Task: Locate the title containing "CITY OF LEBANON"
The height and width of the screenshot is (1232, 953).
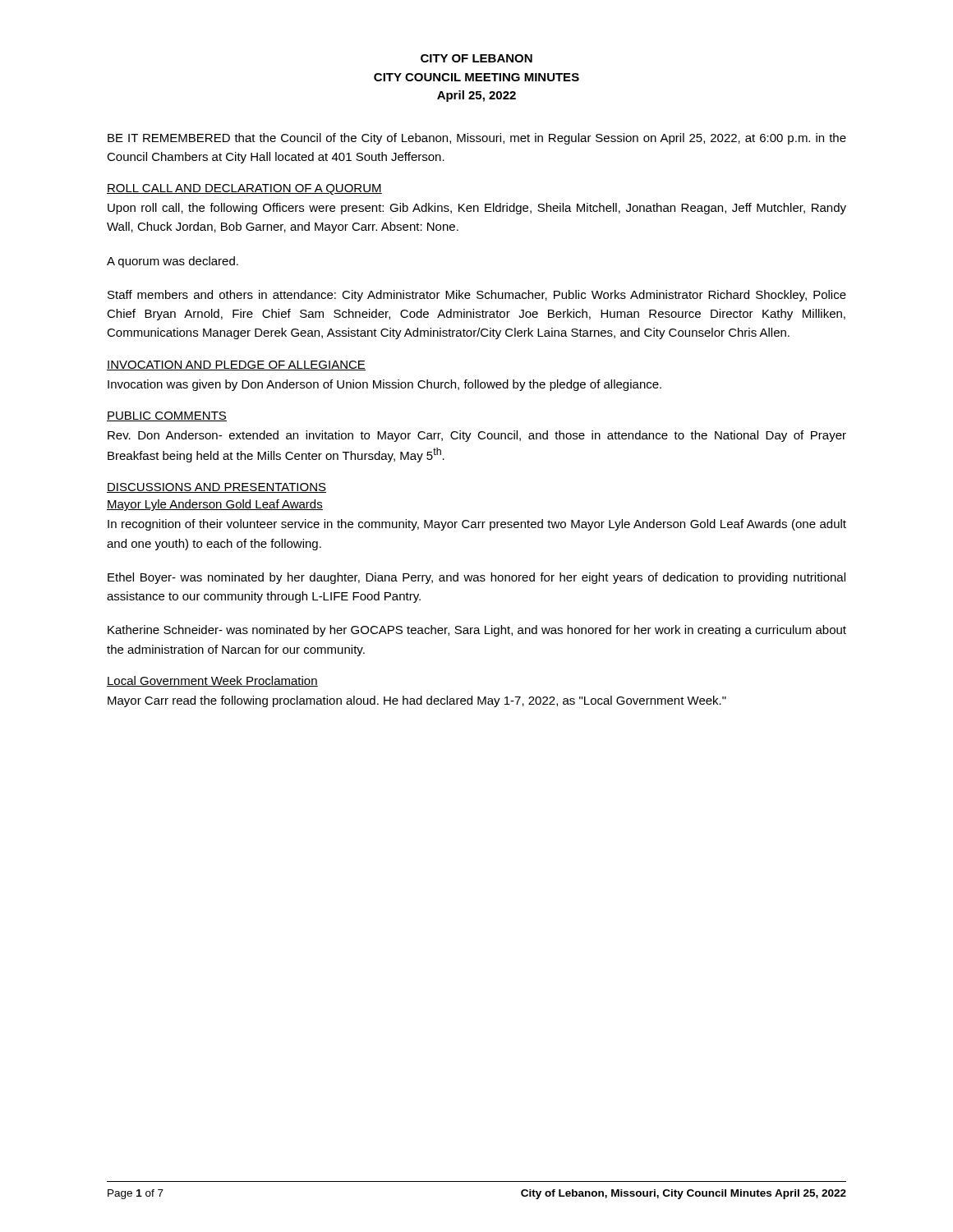Action: 476,77
